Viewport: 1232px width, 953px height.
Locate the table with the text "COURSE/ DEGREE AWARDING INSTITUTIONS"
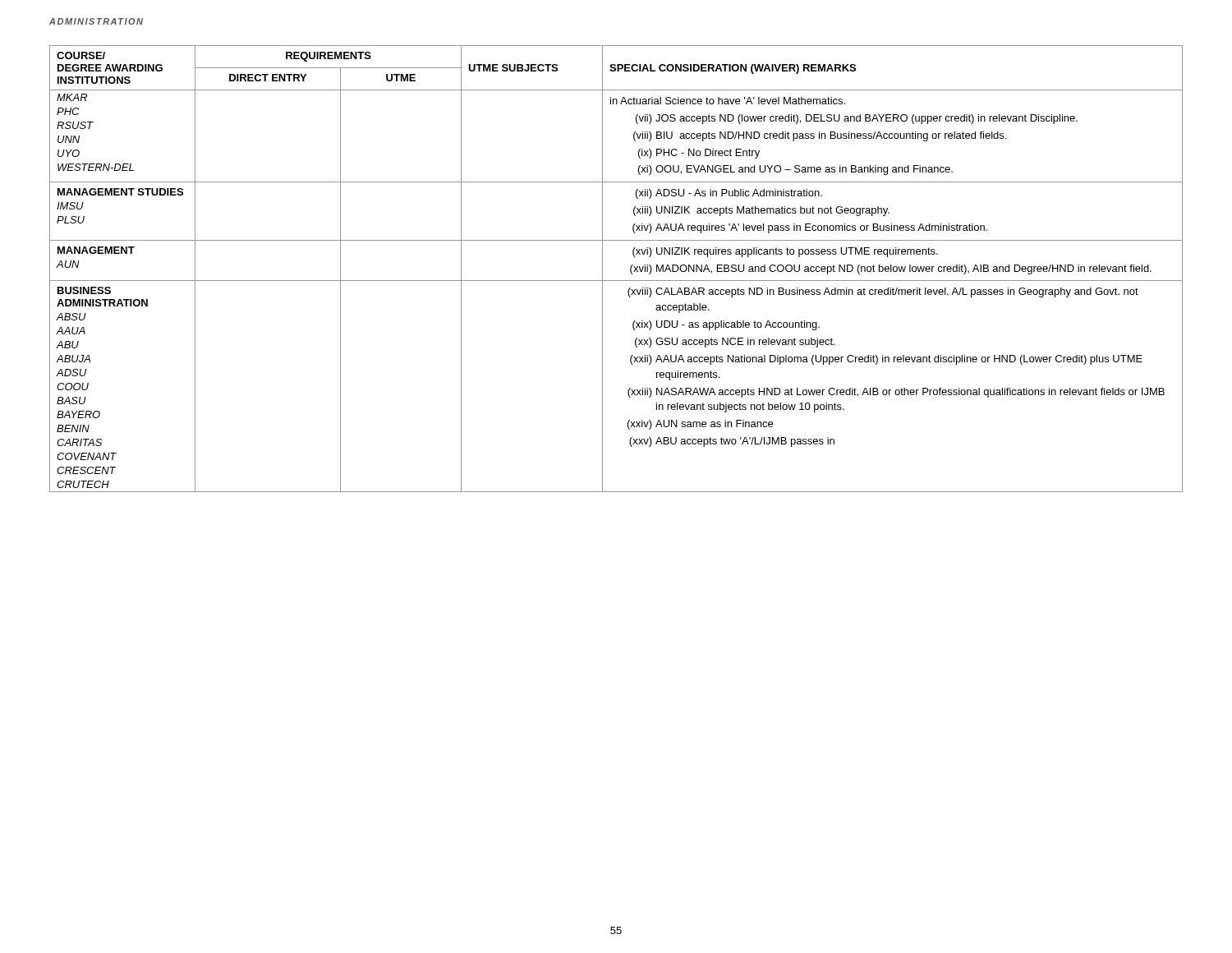616,269
